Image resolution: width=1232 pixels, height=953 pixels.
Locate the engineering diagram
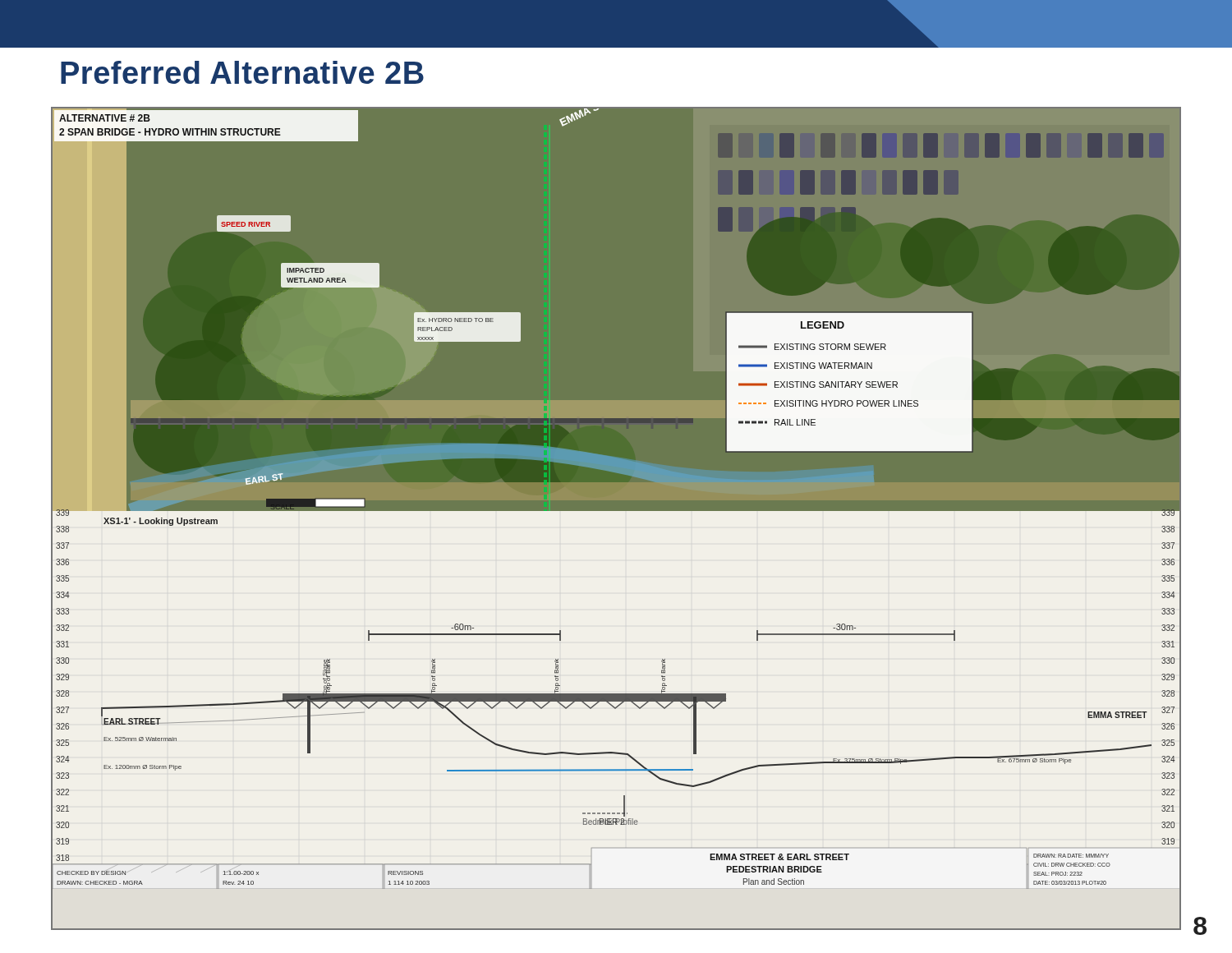tap(616, 518)
